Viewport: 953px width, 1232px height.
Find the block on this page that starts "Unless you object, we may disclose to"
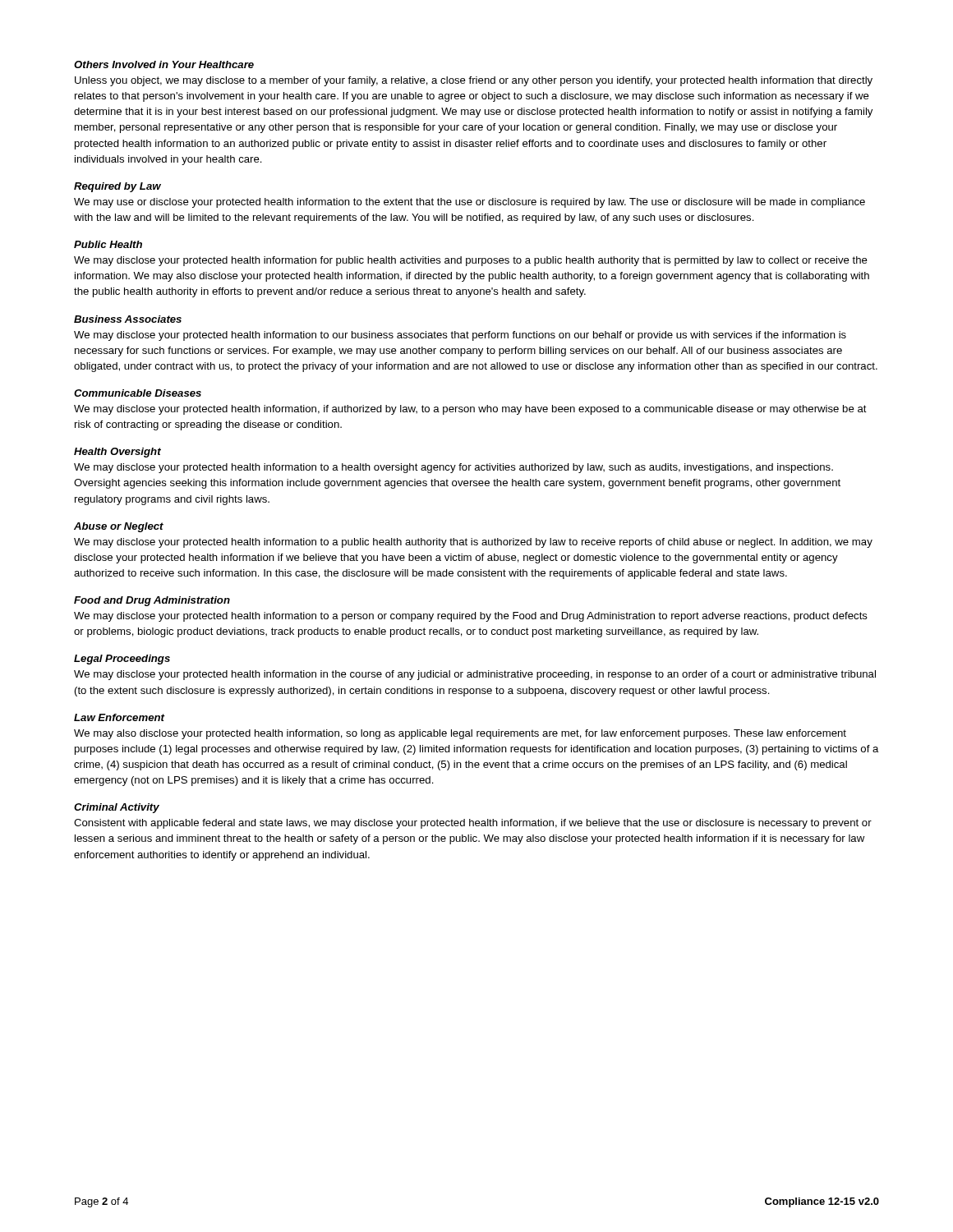[x=473, y=119]
